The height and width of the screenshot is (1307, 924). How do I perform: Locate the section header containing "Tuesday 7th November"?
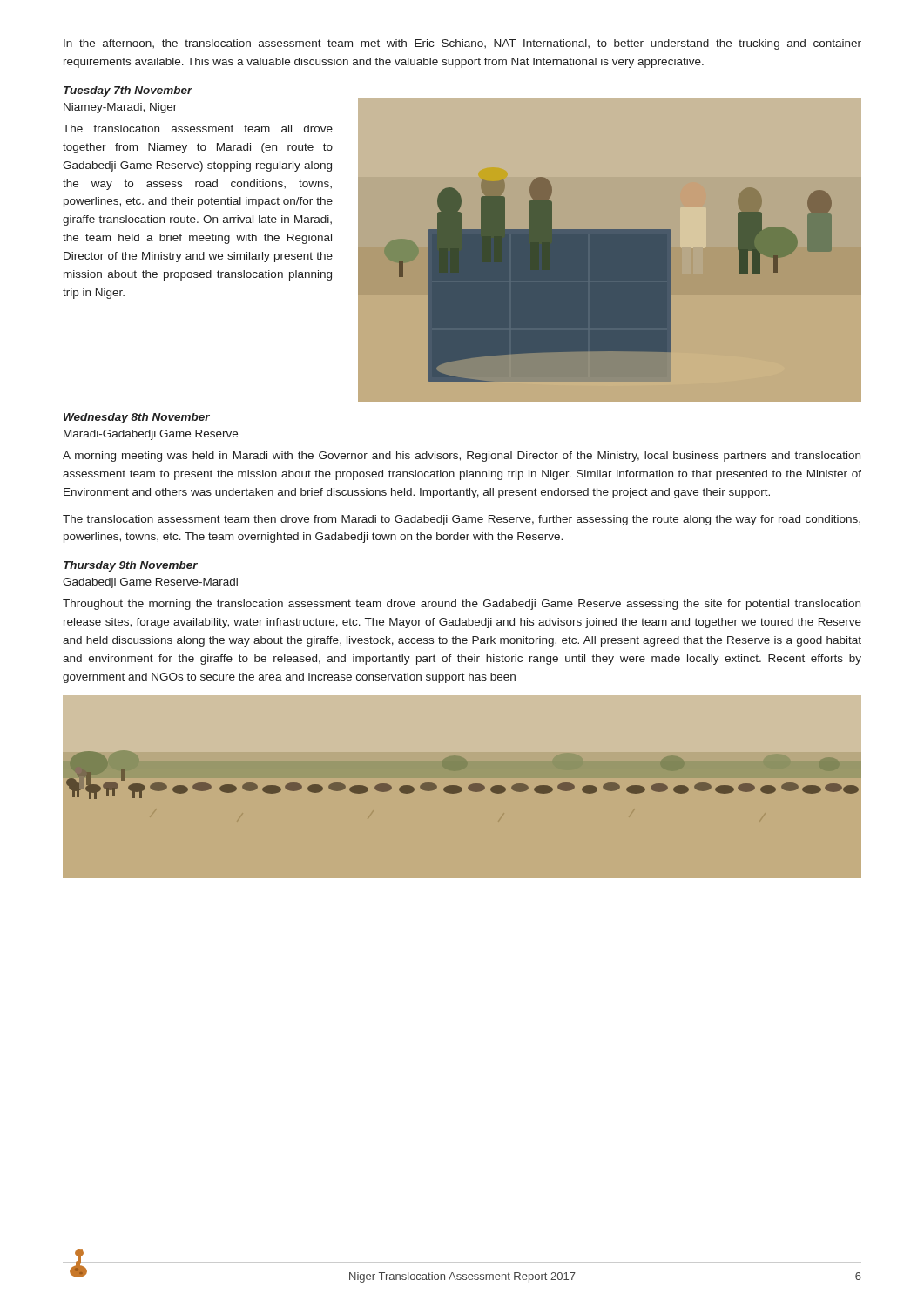click(127, 90)
